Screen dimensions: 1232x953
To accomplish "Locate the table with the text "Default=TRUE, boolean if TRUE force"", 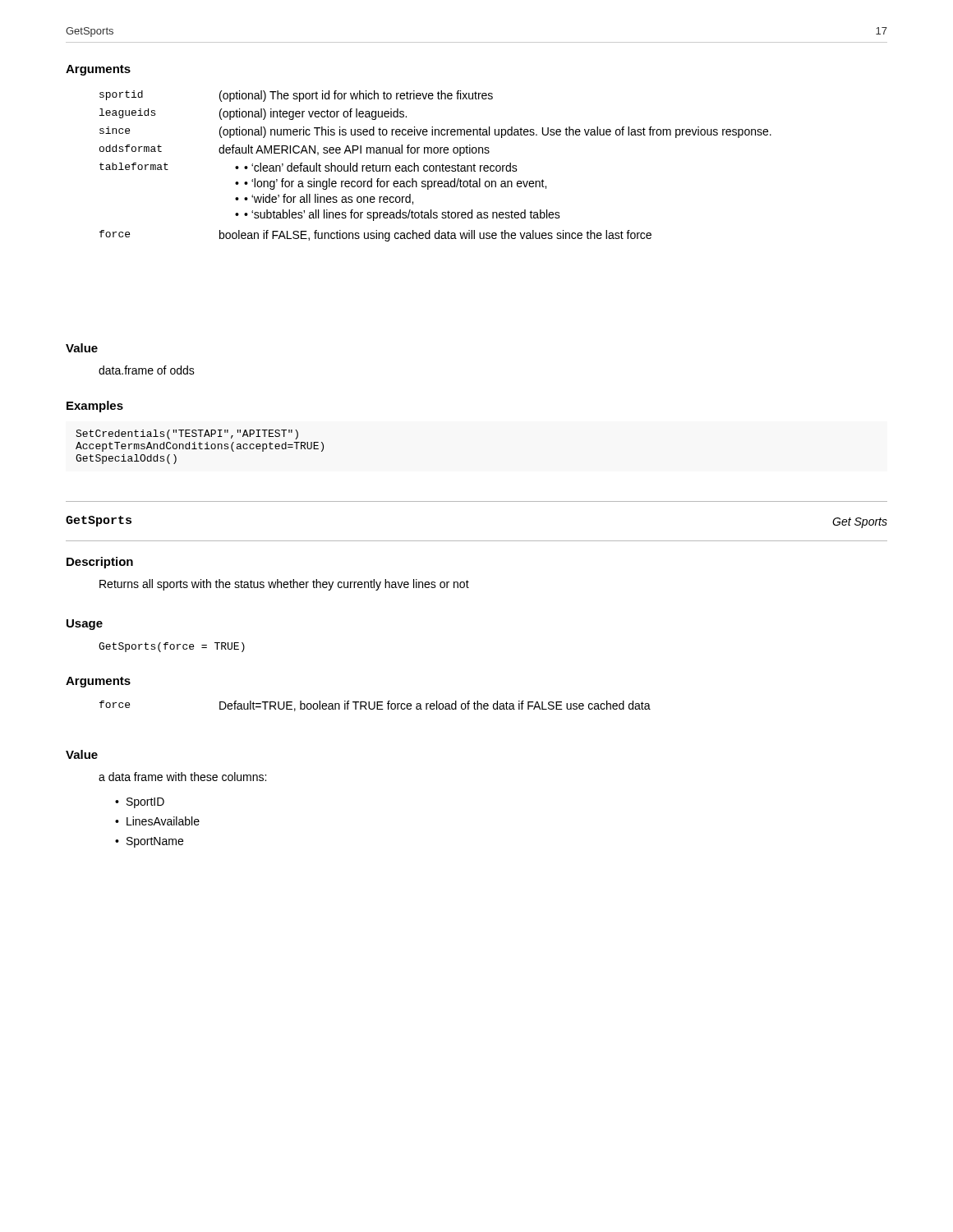I will click(476, 706).
